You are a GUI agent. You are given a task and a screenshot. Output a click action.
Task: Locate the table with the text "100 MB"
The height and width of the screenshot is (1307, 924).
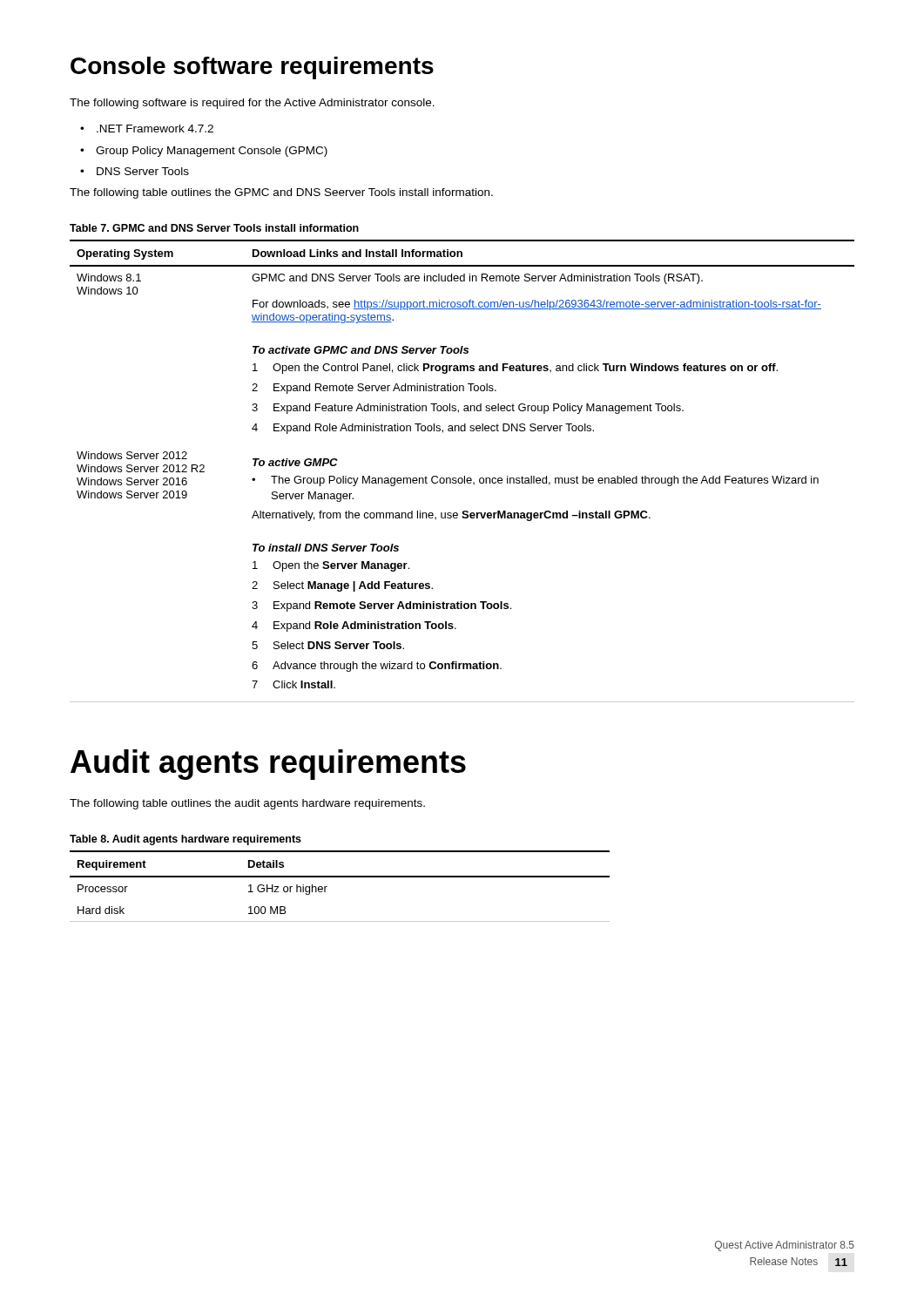pos(462,887)
